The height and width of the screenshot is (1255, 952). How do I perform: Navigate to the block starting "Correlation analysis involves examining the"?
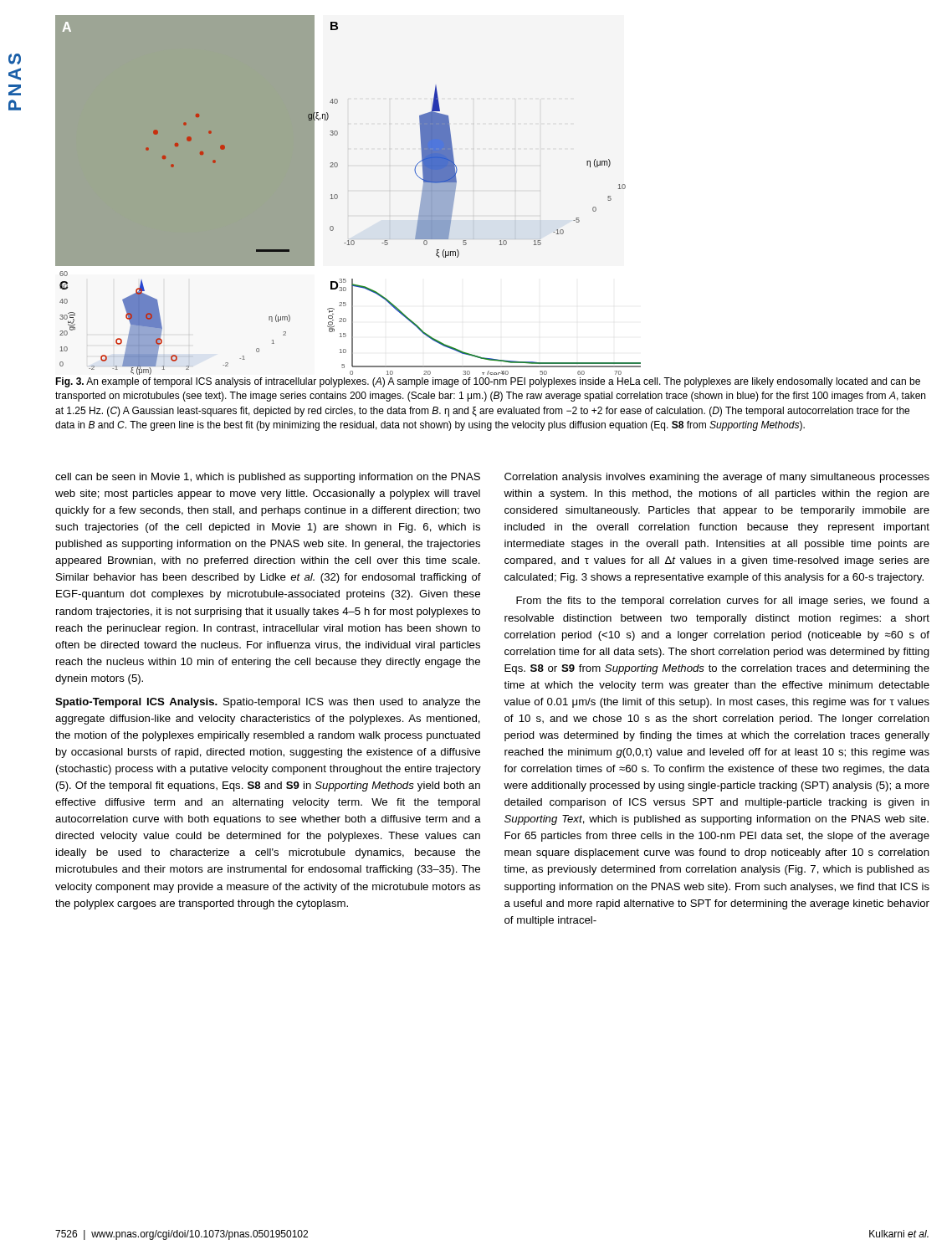click(717, 698)
